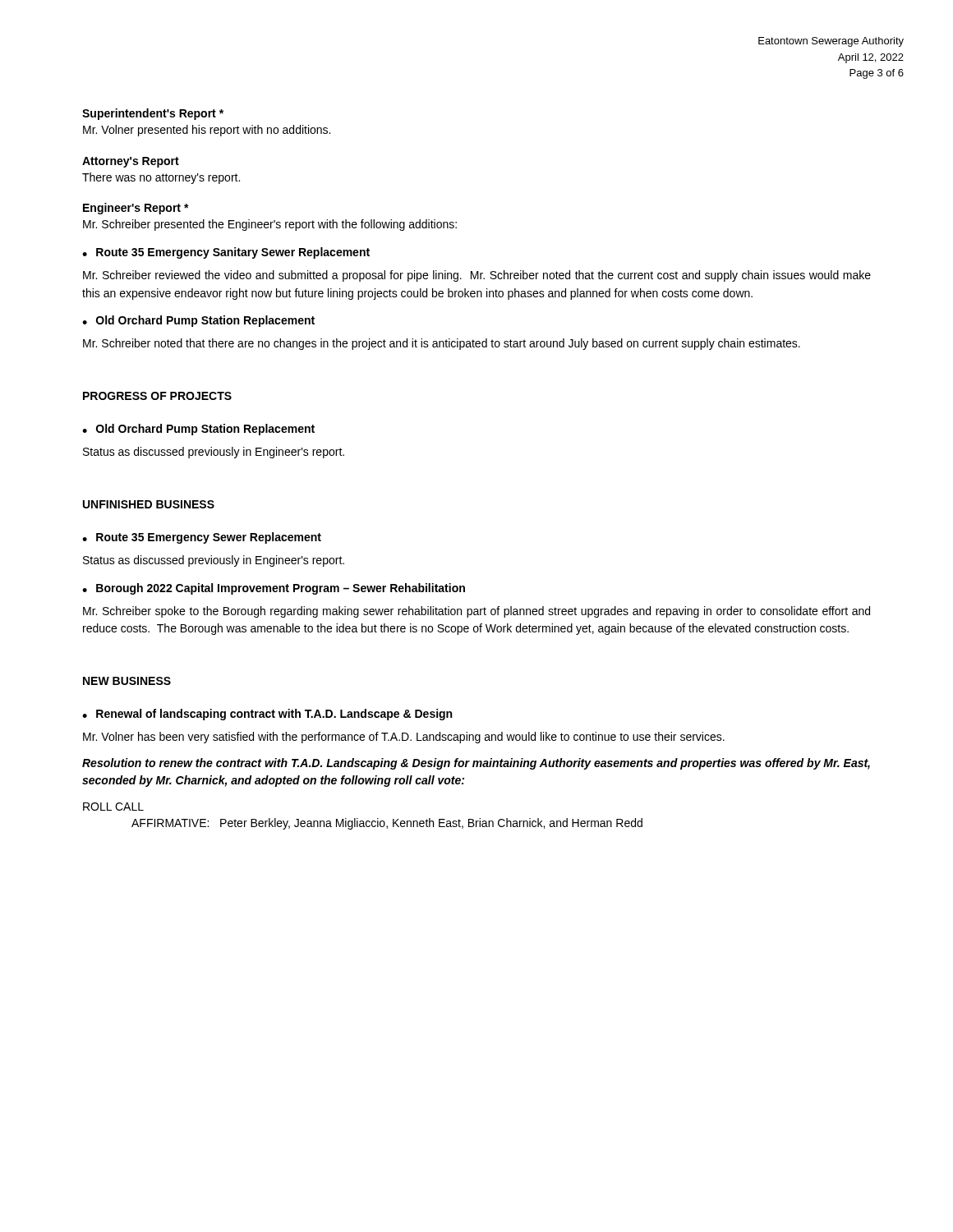
Task: Point to the text block starting "Mr. Schreiber noted that there are no changes"
Action: pyautogui.click(x=441, y=344)
